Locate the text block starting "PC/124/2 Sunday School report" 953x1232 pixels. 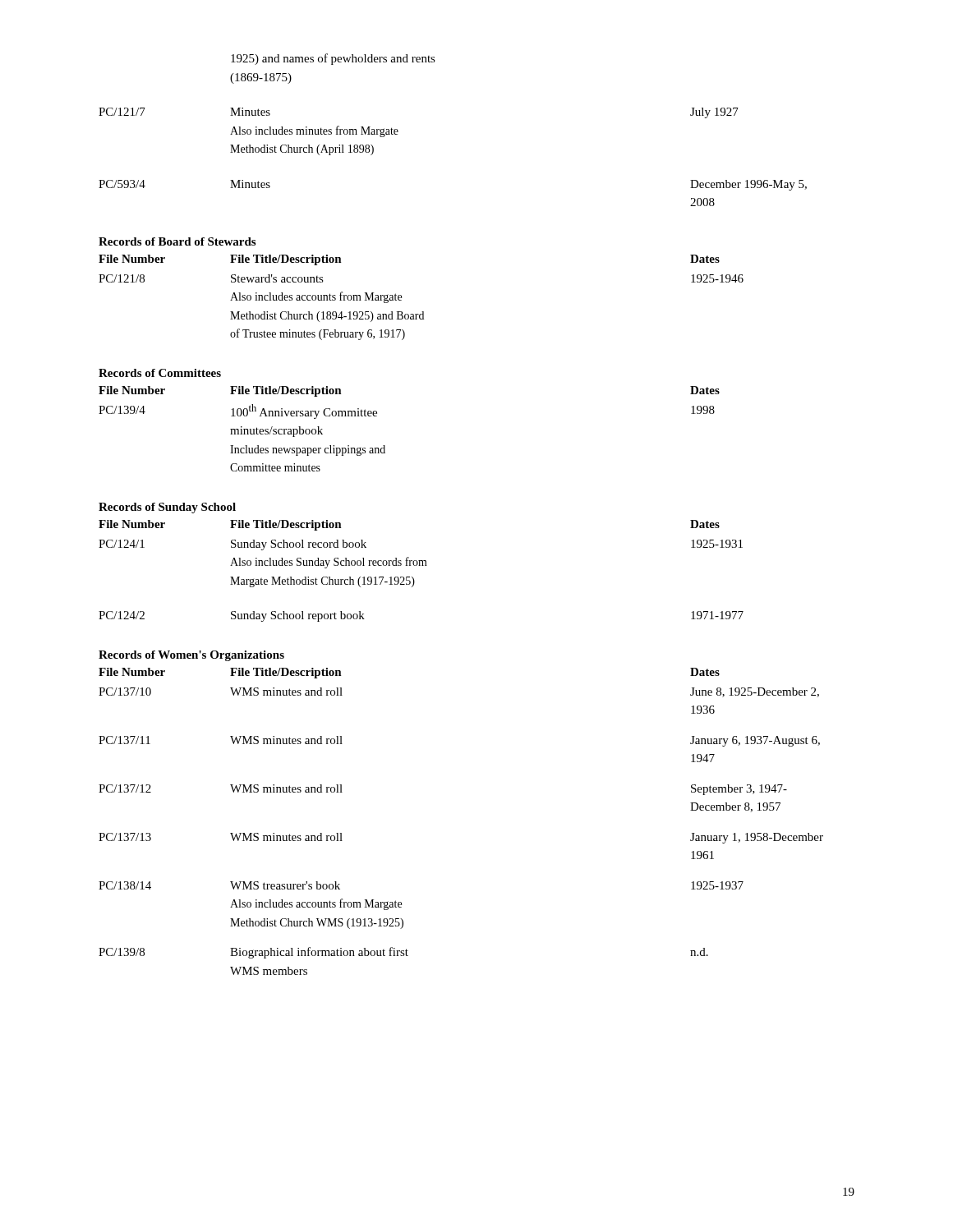tap(120, 616)
